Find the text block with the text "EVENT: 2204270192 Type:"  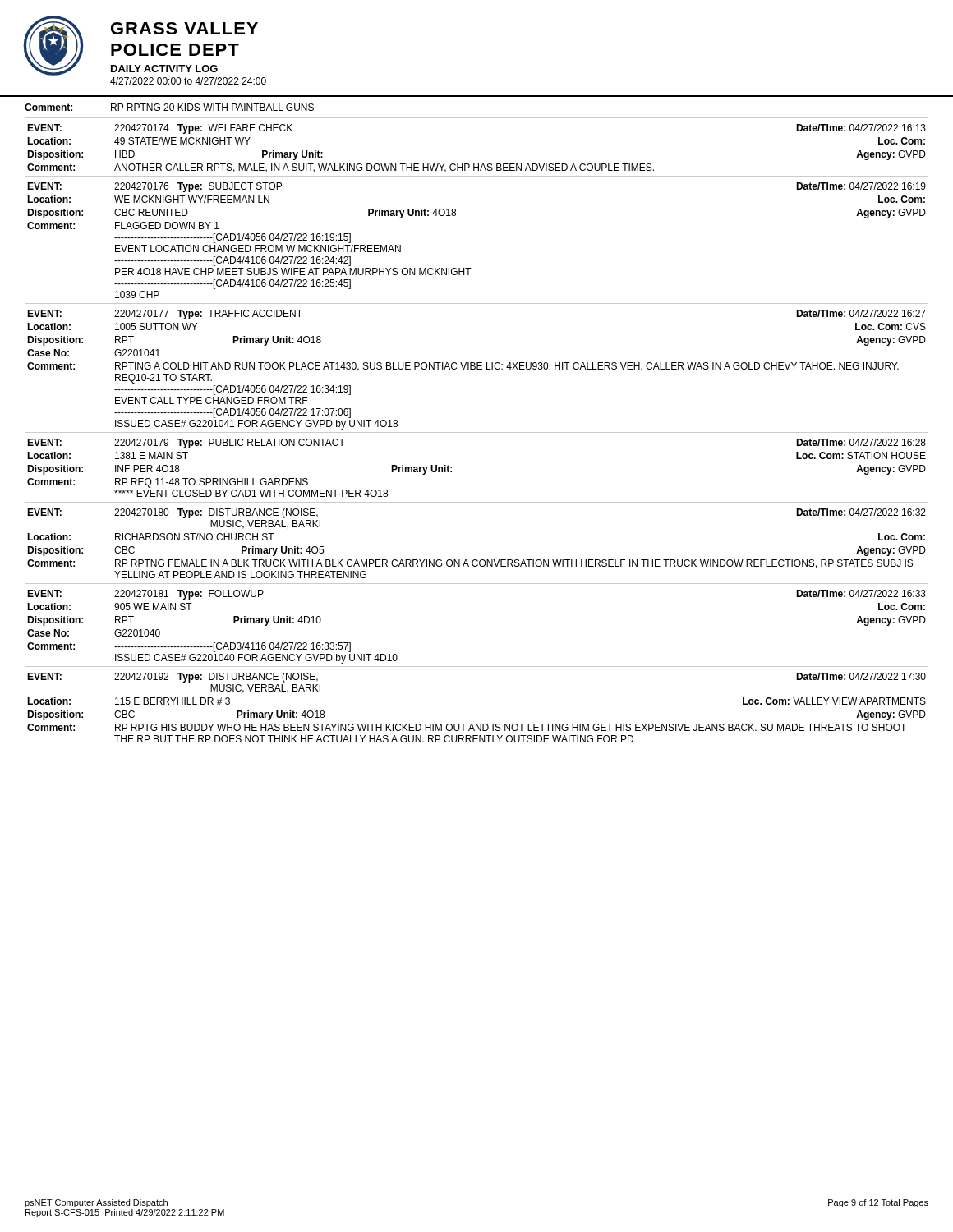[41, 677]
